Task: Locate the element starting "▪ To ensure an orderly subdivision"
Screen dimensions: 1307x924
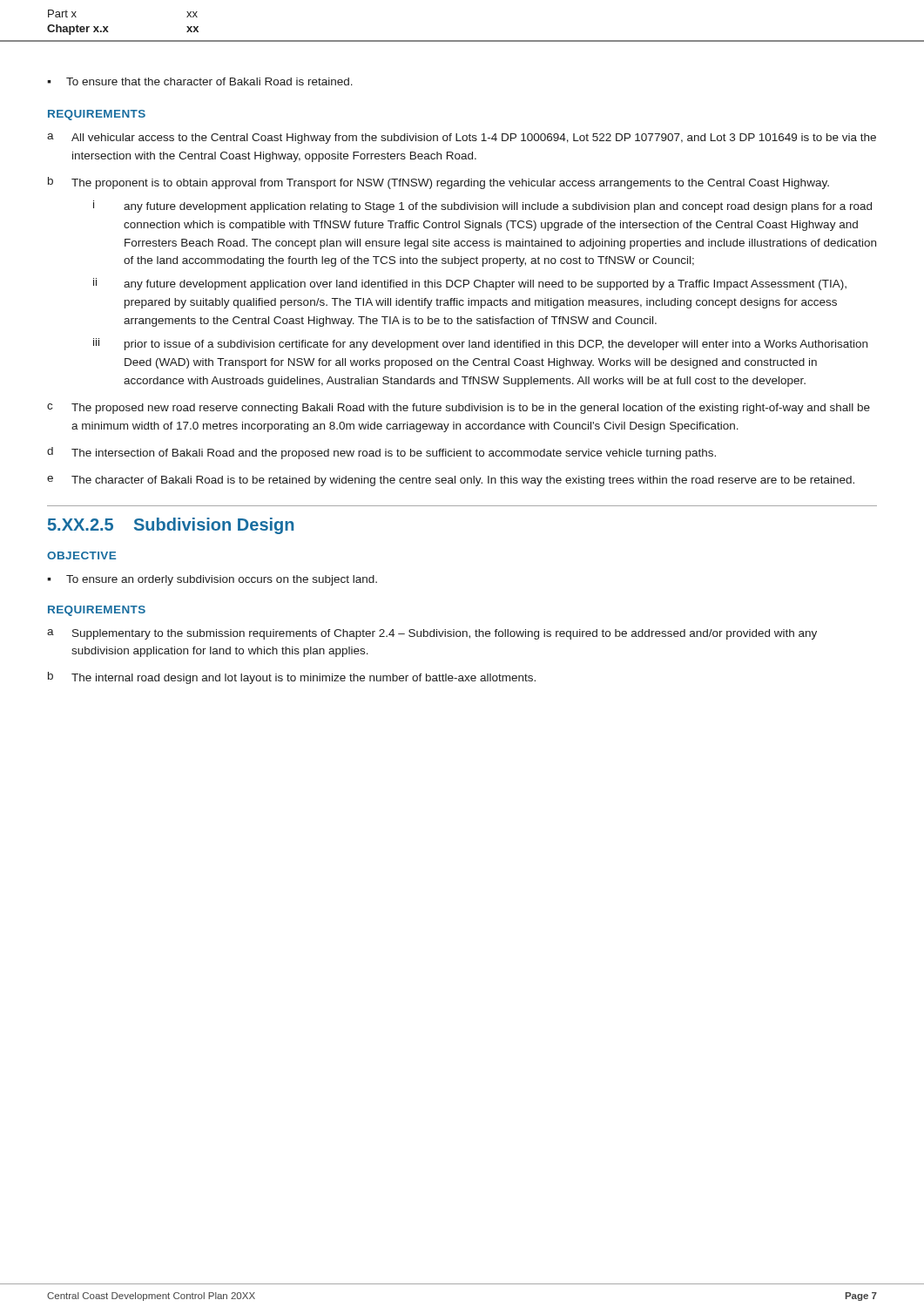Action: (212, 580)
